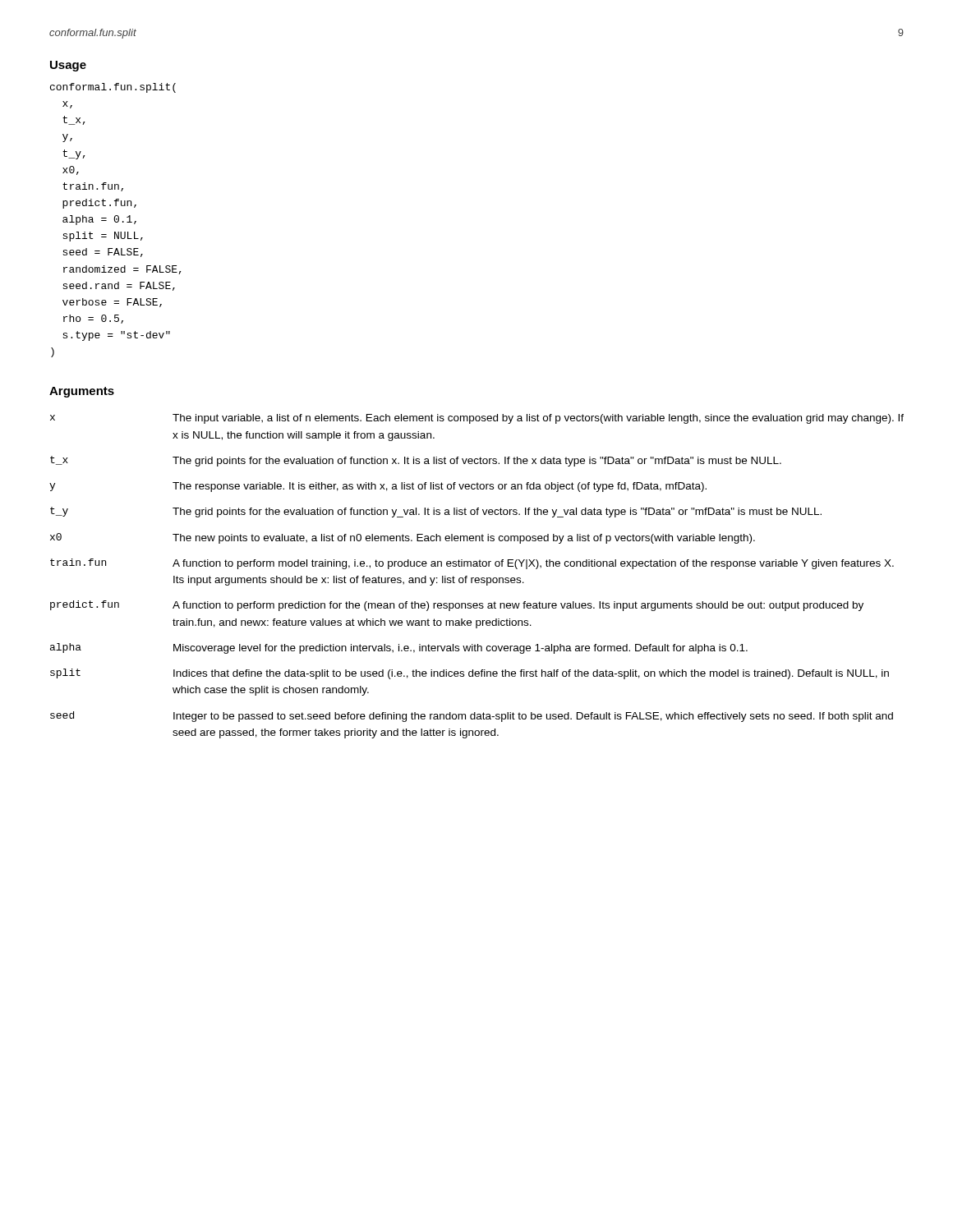Image resolution: width=953 pixels, height=1232 pixels.
Task: Click on the passage starting "The new points to evaluate,"
Action: [x=464, y=537]
